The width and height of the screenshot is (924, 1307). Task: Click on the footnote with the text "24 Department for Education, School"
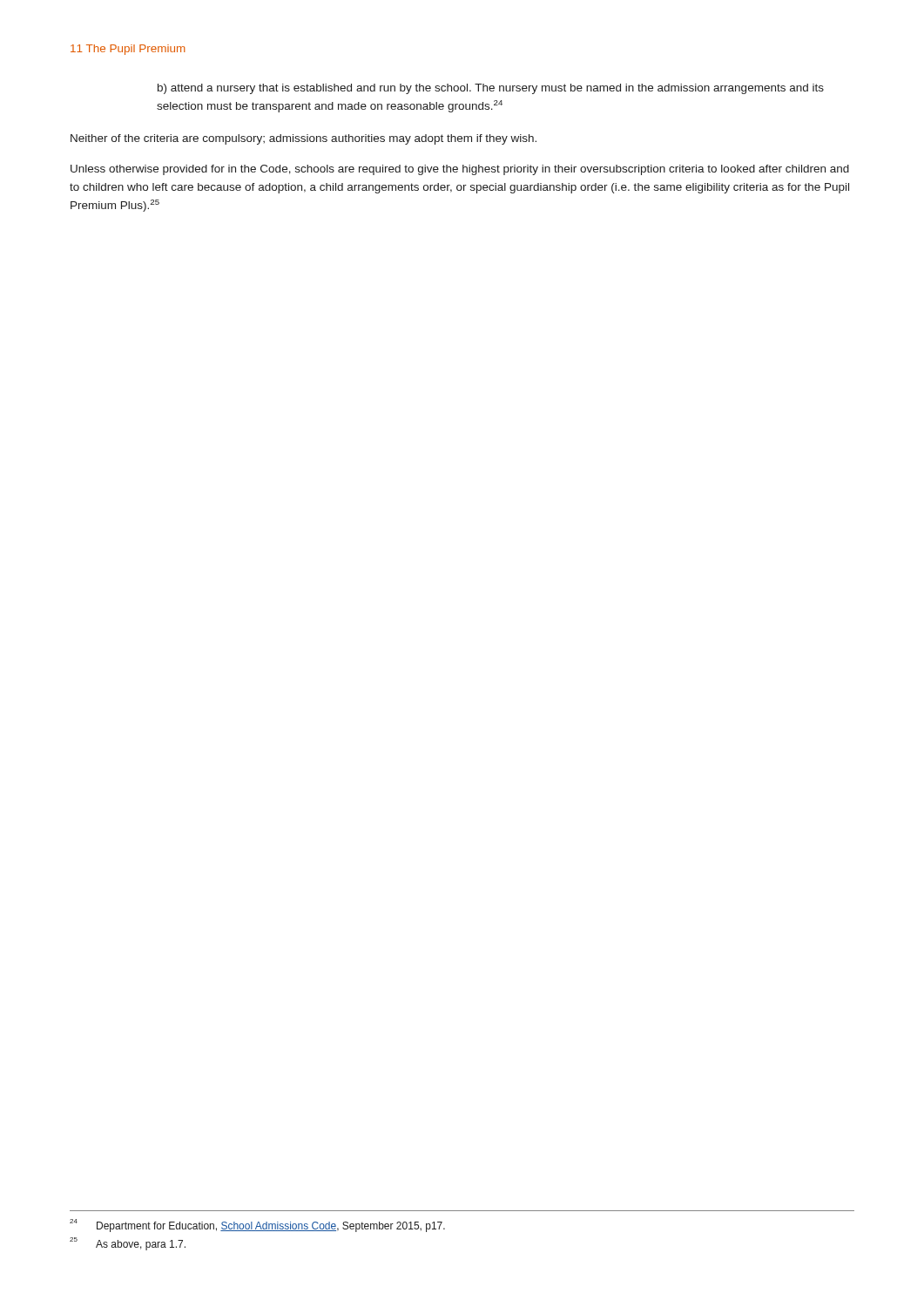point(258,1226)
